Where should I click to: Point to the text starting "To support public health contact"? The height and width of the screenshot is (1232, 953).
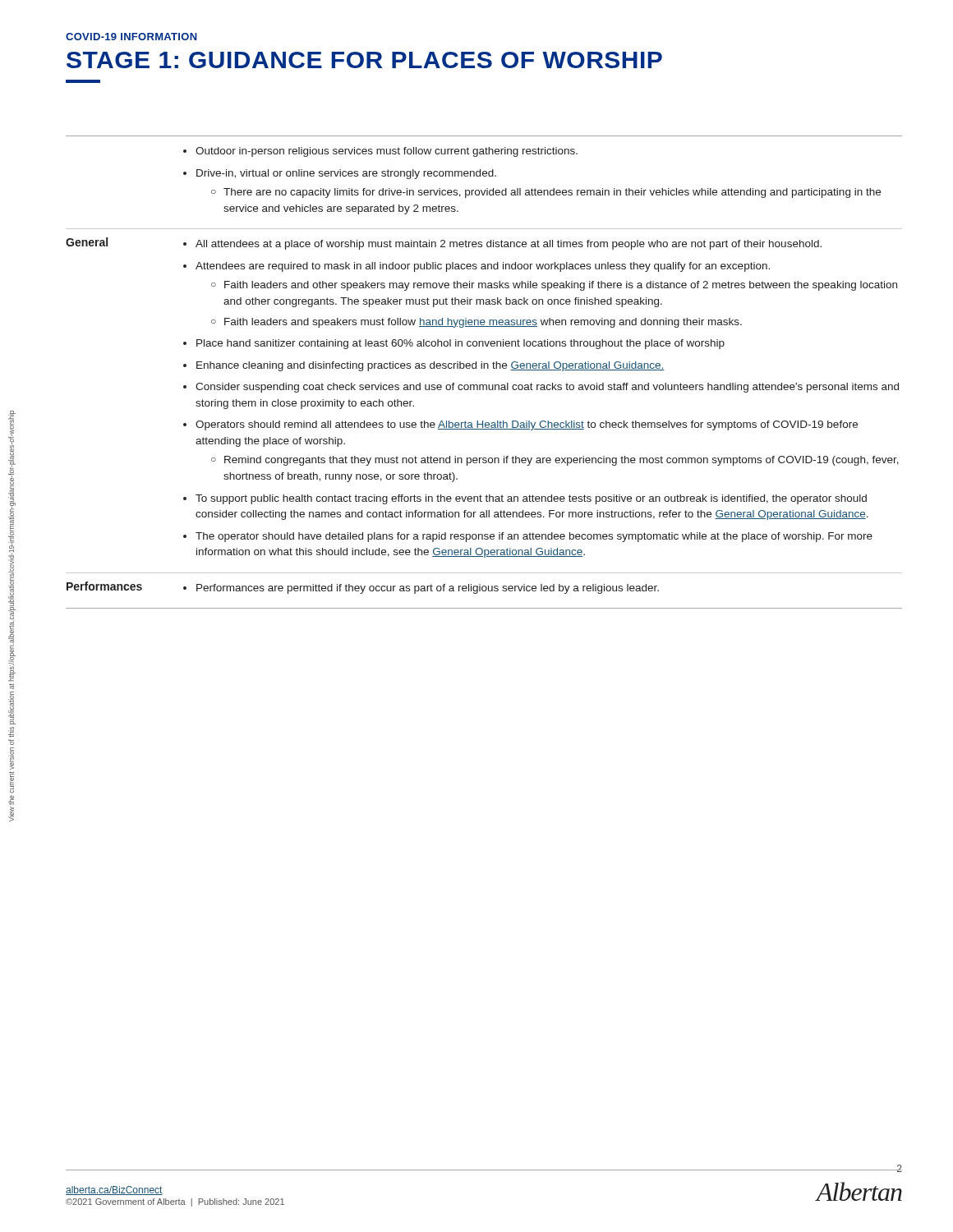click(x=532, y=506)
